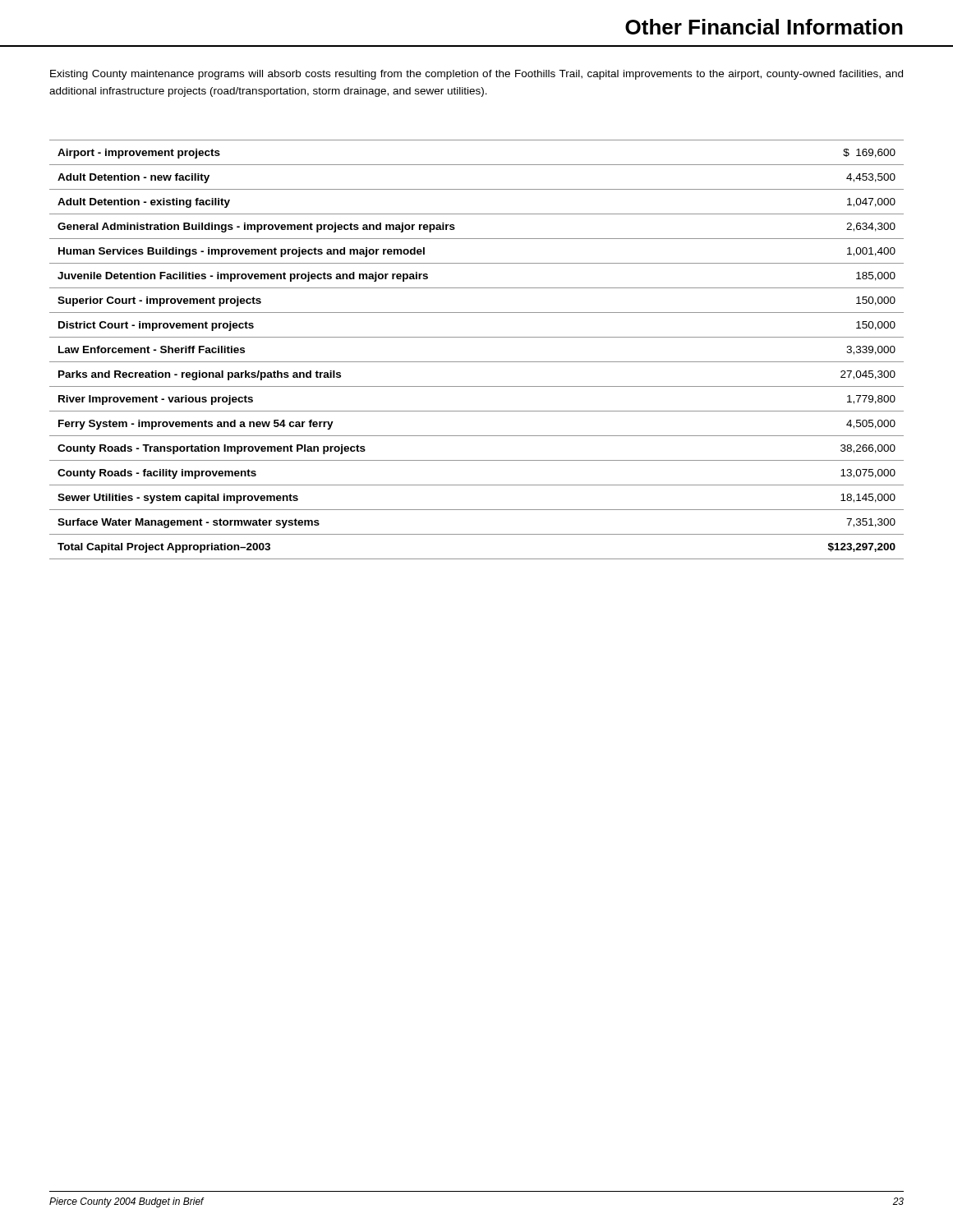Where is the passage that starts "Existing County maintenance programs will absorb costs"?

(x=476, y=82)
